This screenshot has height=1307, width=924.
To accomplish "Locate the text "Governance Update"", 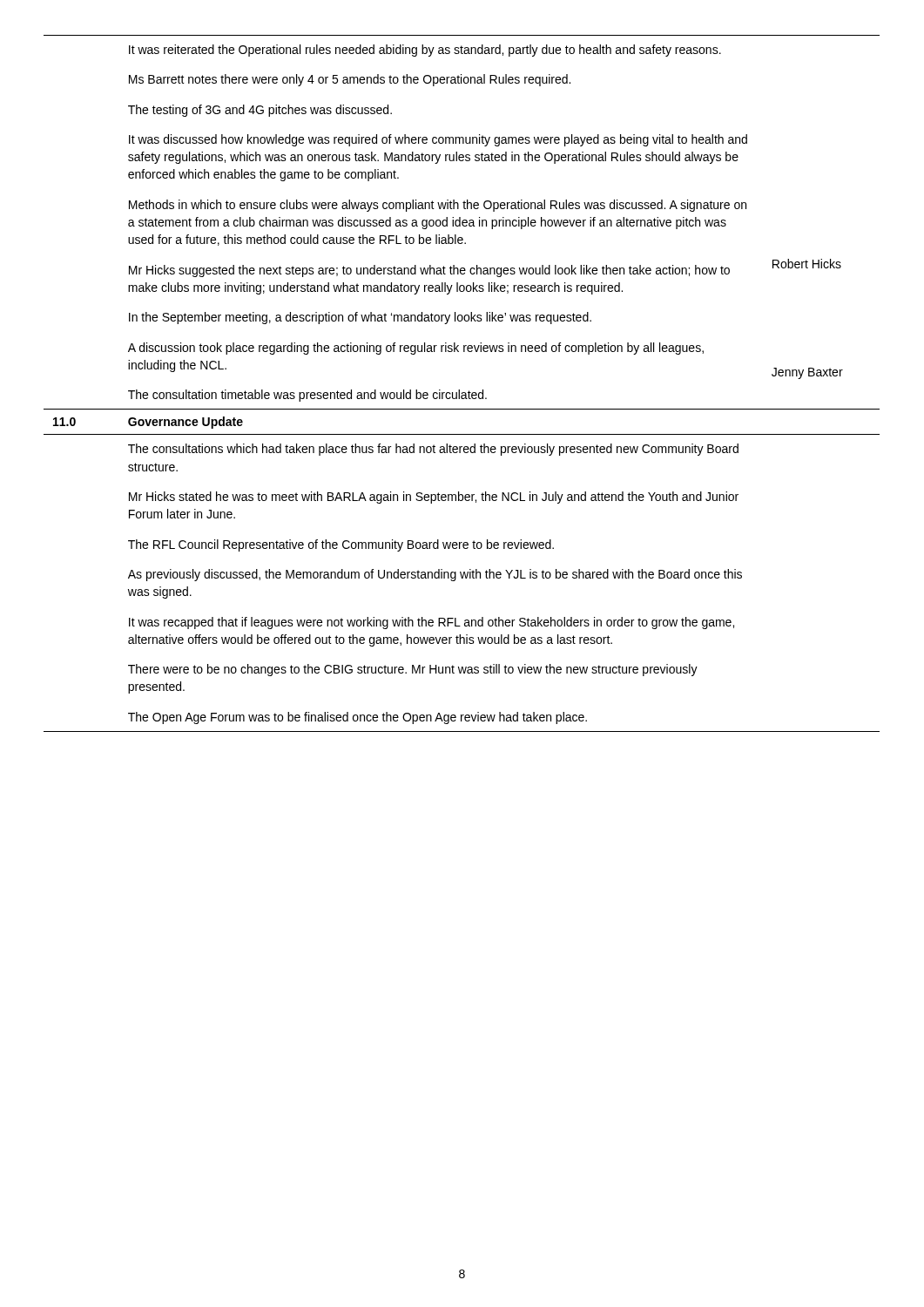I will coord(185,422).
